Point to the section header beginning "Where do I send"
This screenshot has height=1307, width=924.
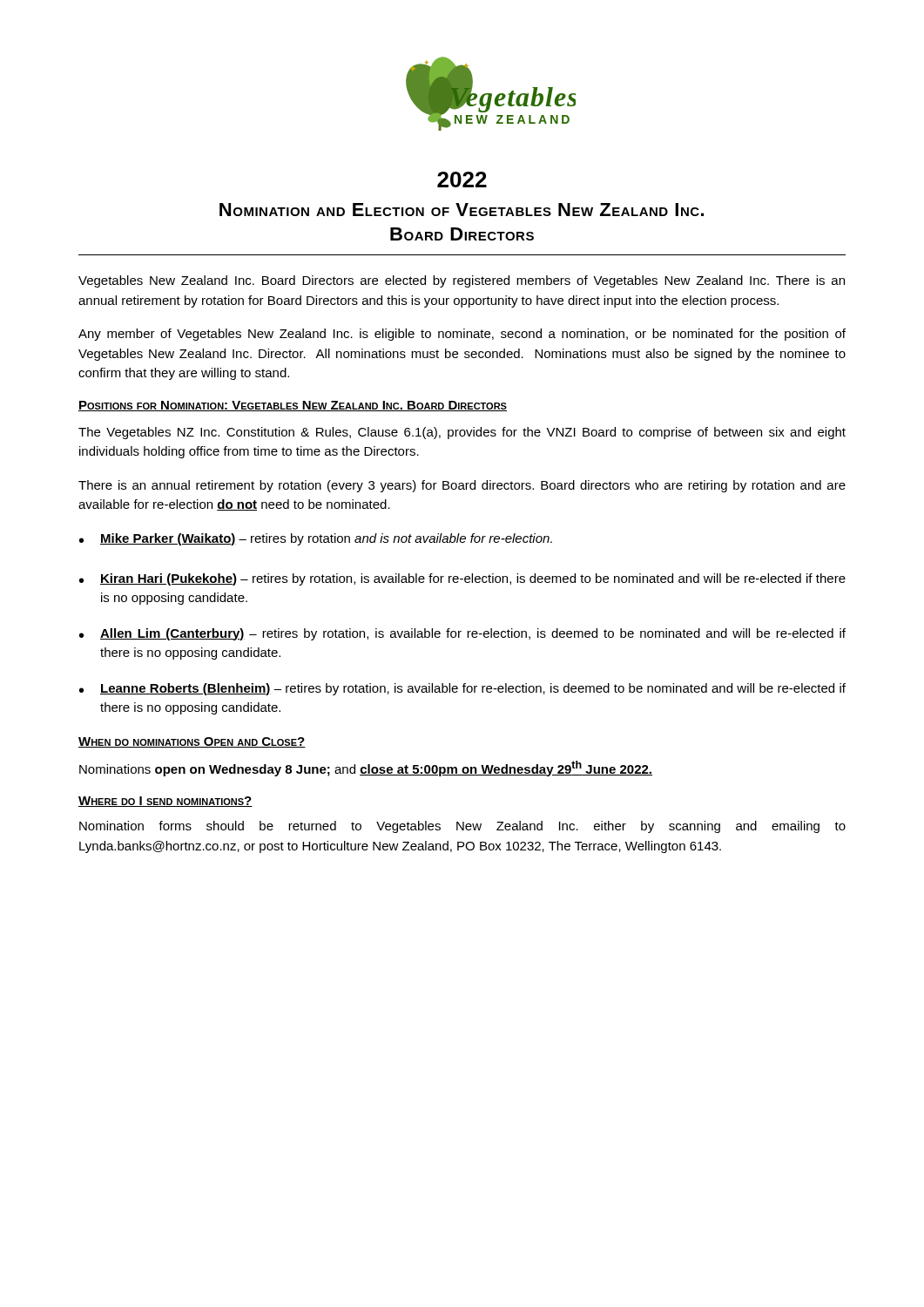click(x=165, y=800)
